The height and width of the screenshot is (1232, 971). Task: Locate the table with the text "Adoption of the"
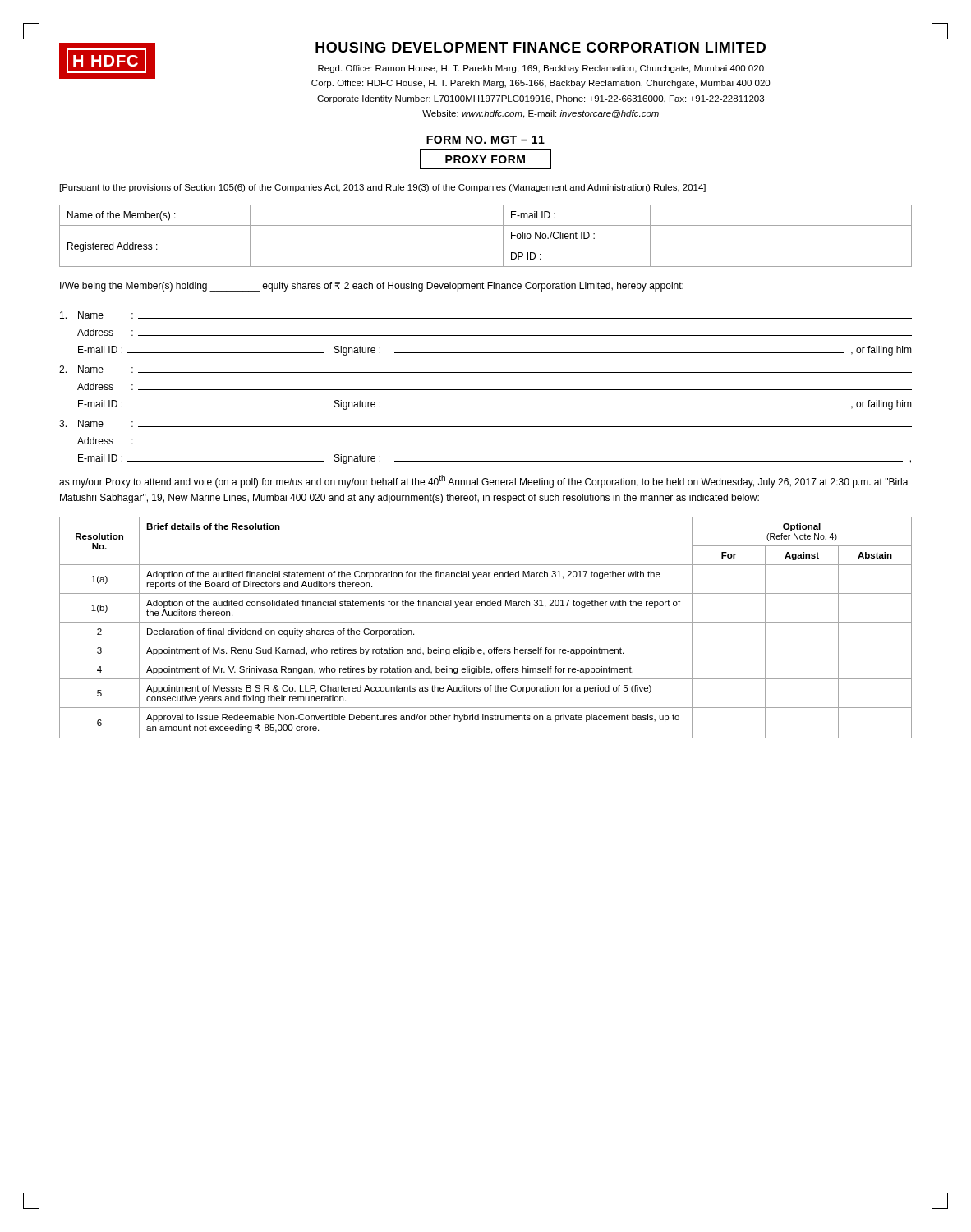(x=486, y=628)
